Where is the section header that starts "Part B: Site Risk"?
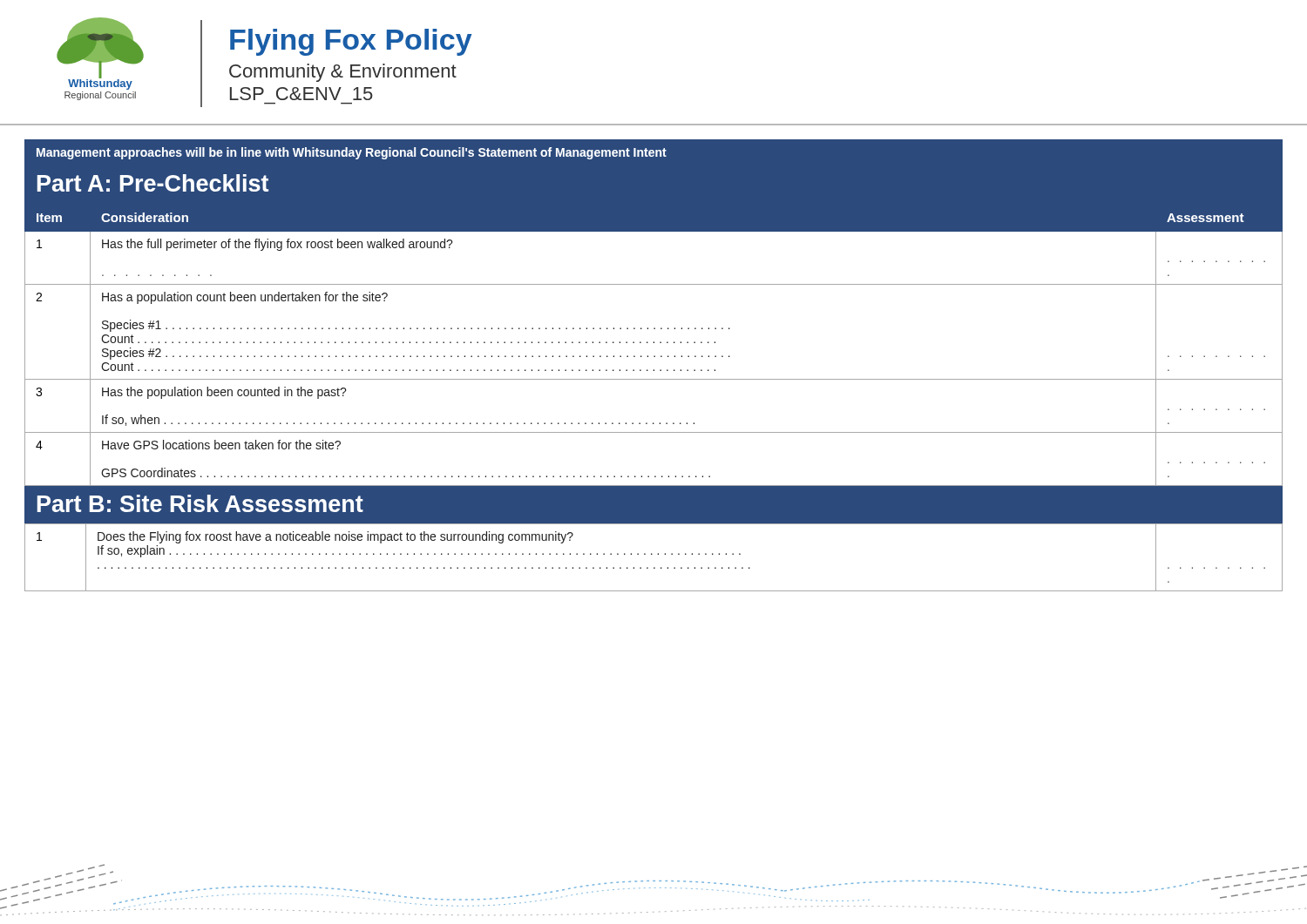 (x=199, y=504)
